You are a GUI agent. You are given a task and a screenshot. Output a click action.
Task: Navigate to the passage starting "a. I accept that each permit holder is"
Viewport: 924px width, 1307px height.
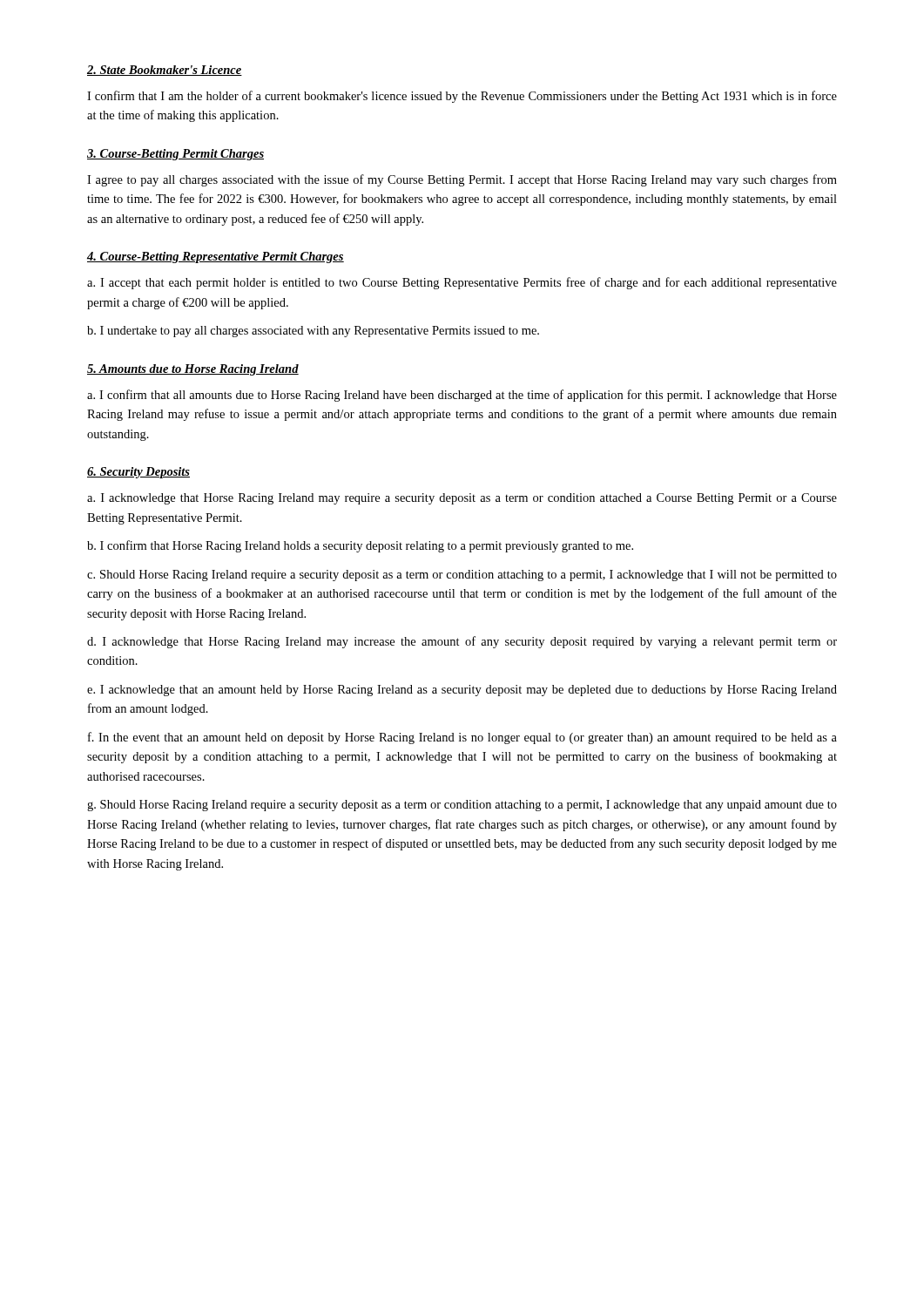click(x=462, y=292)
